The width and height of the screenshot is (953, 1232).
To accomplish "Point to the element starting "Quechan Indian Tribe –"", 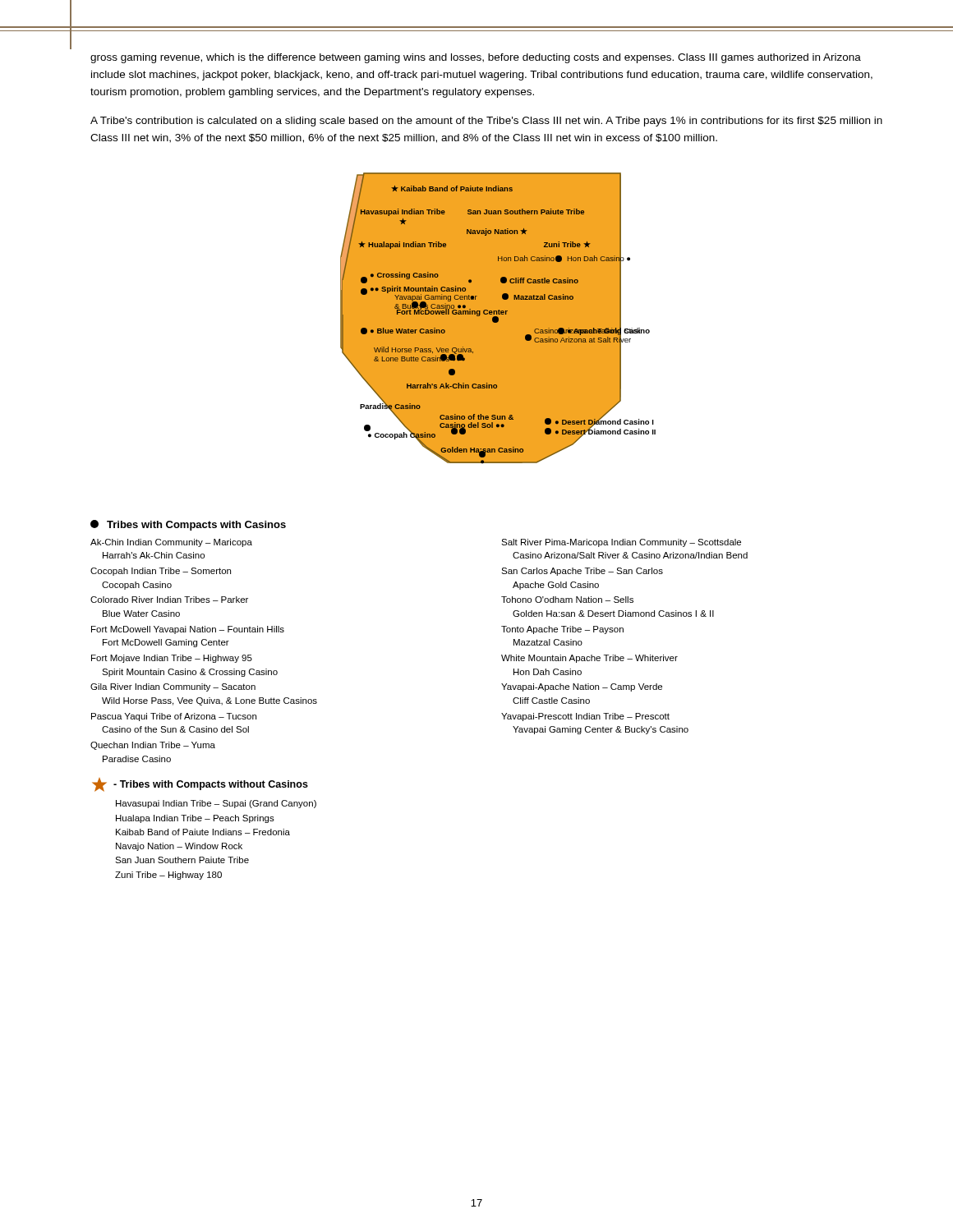I will 153,746.
